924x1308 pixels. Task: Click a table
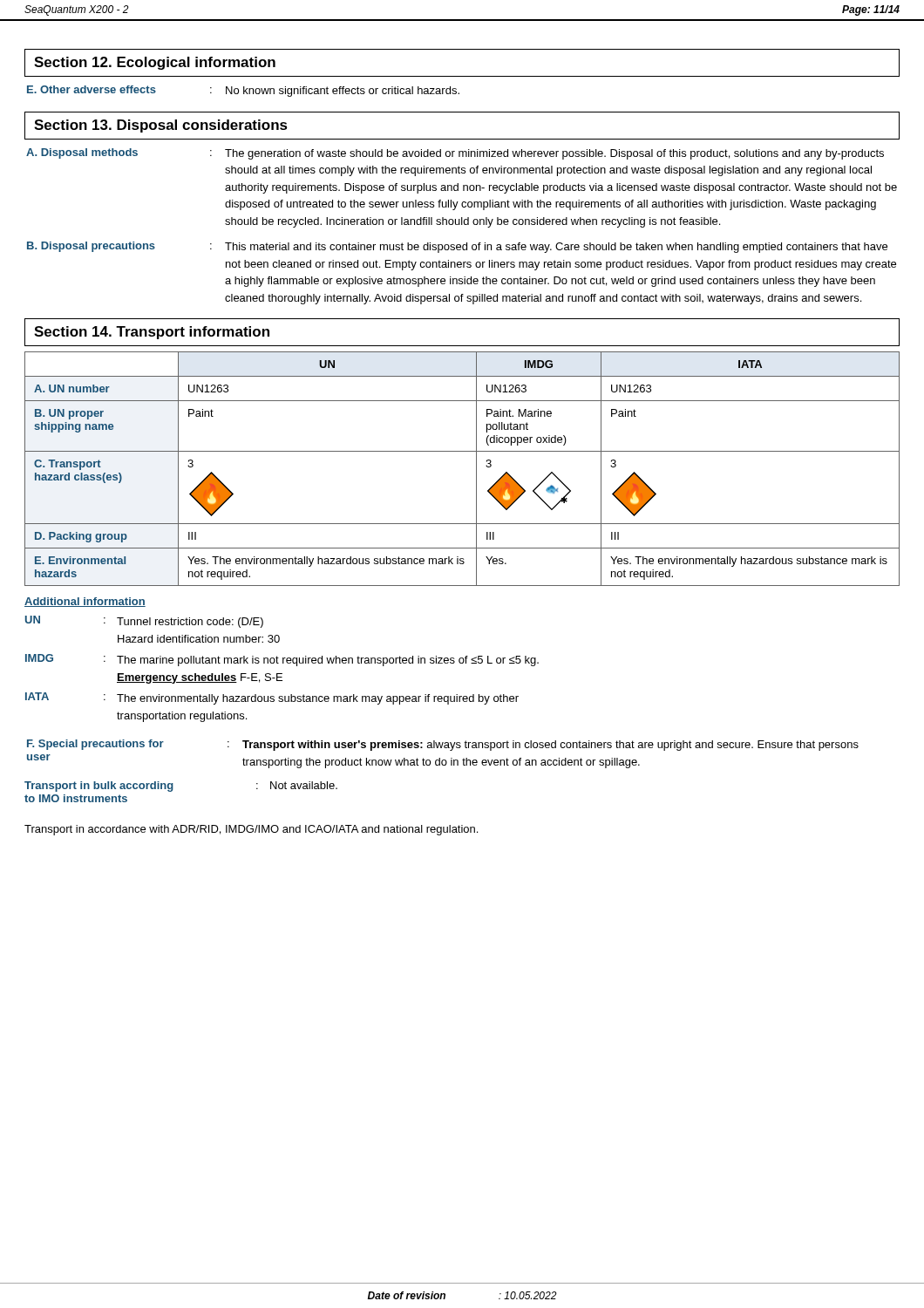point(462,469)
